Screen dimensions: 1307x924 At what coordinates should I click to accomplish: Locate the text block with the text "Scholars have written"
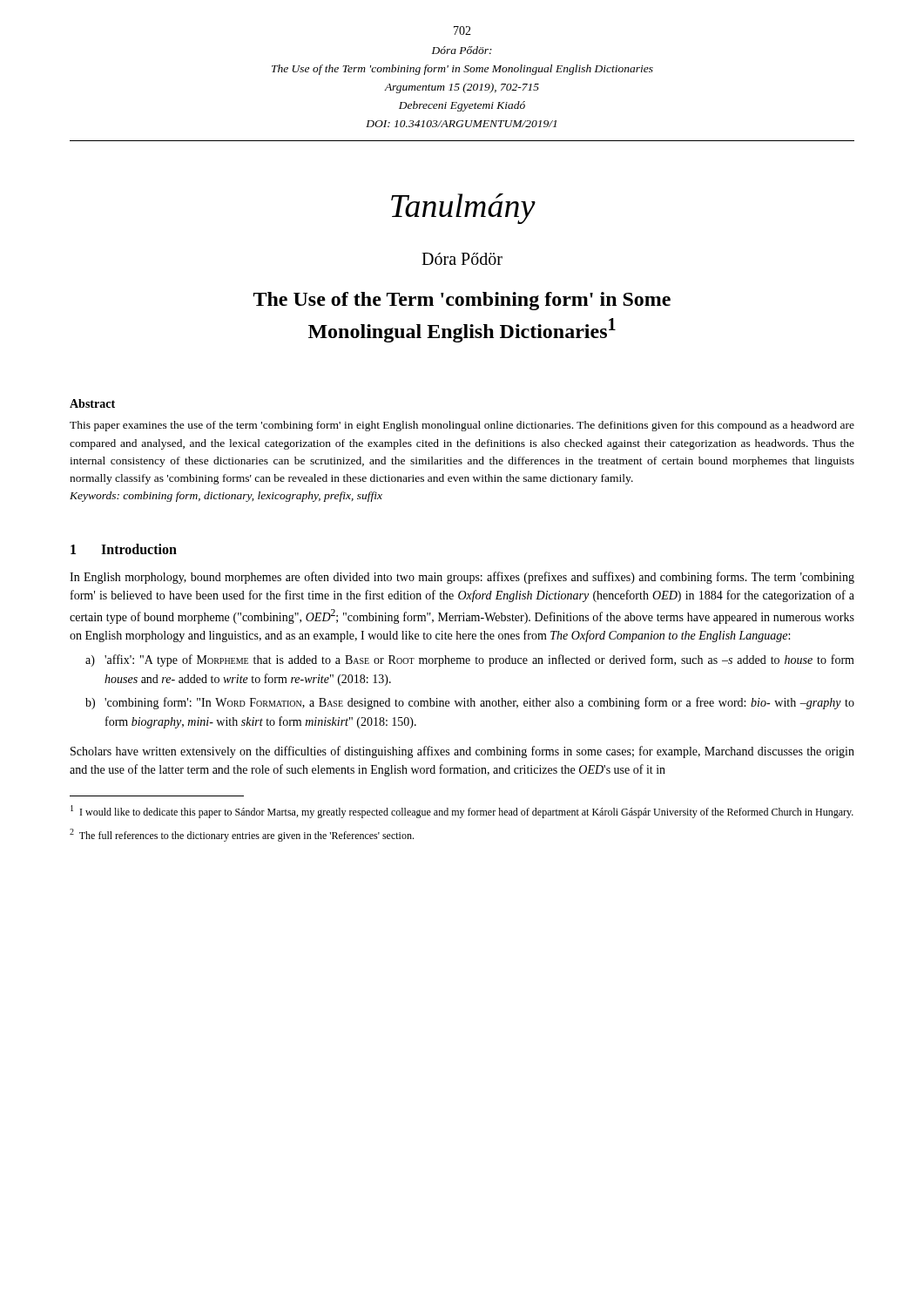tap(462, 761)
